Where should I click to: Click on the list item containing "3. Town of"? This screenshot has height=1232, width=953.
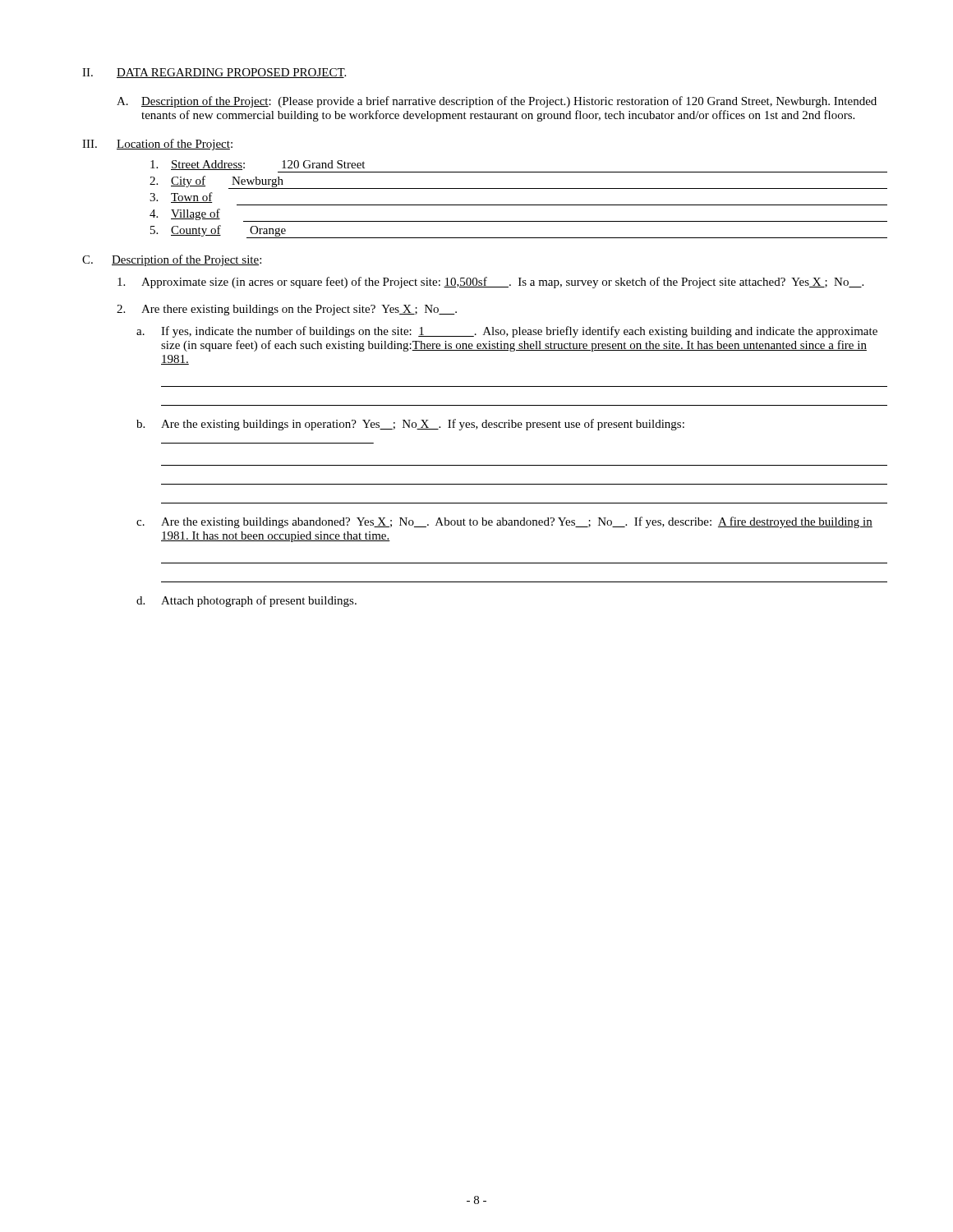518,198
